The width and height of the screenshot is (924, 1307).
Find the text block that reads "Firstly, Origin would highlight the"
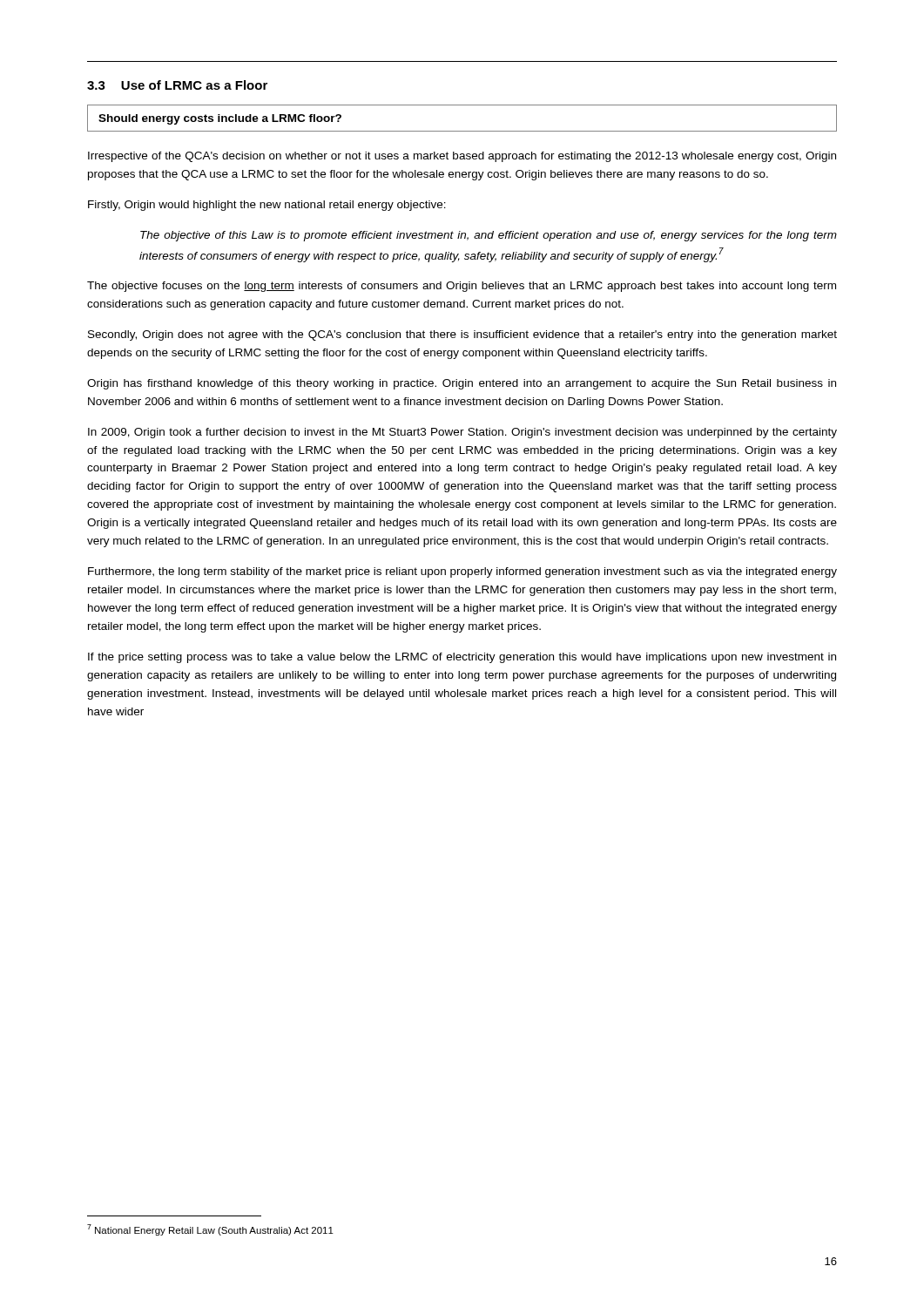267,204
